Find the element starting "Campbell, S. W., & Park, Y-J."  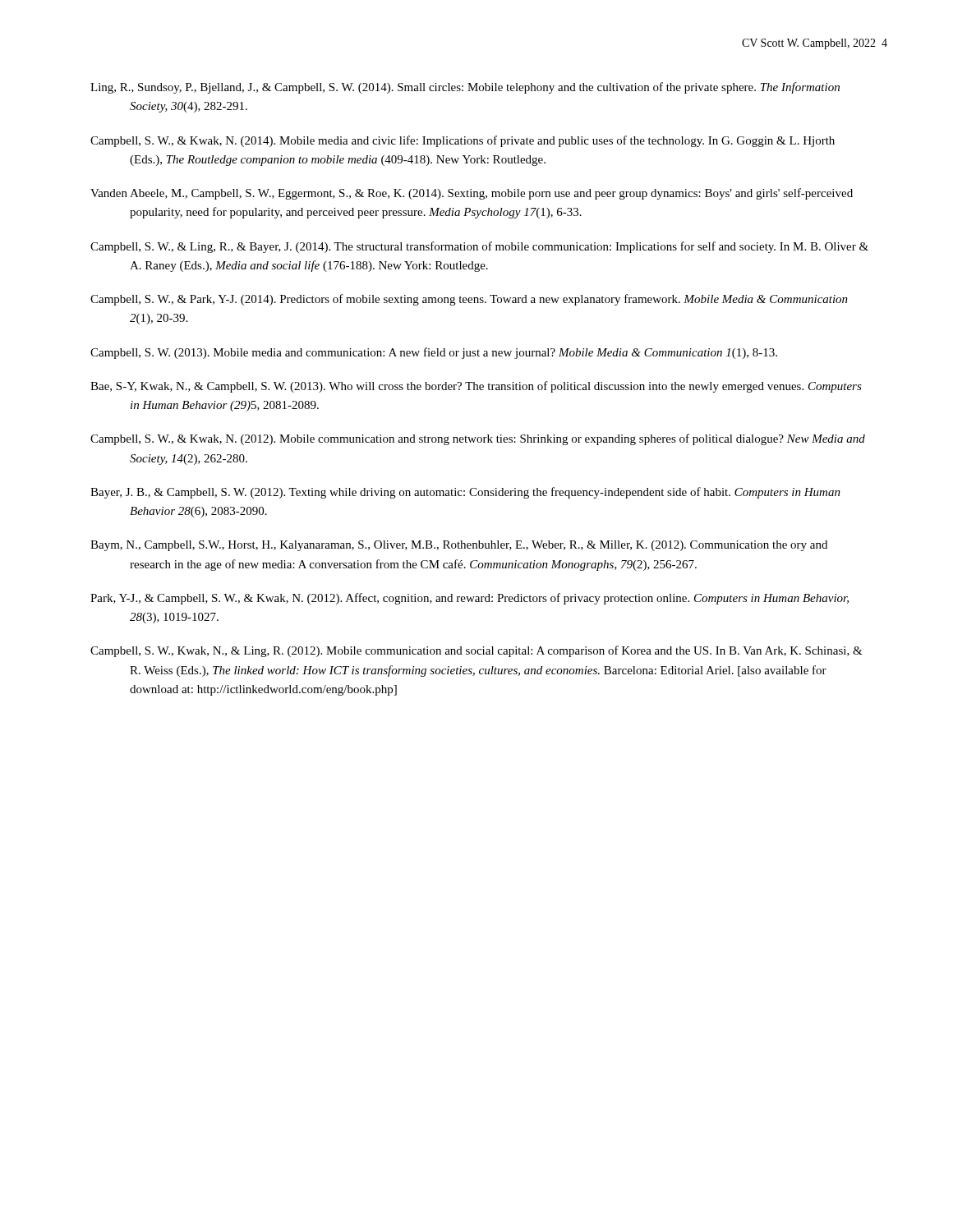481,309
